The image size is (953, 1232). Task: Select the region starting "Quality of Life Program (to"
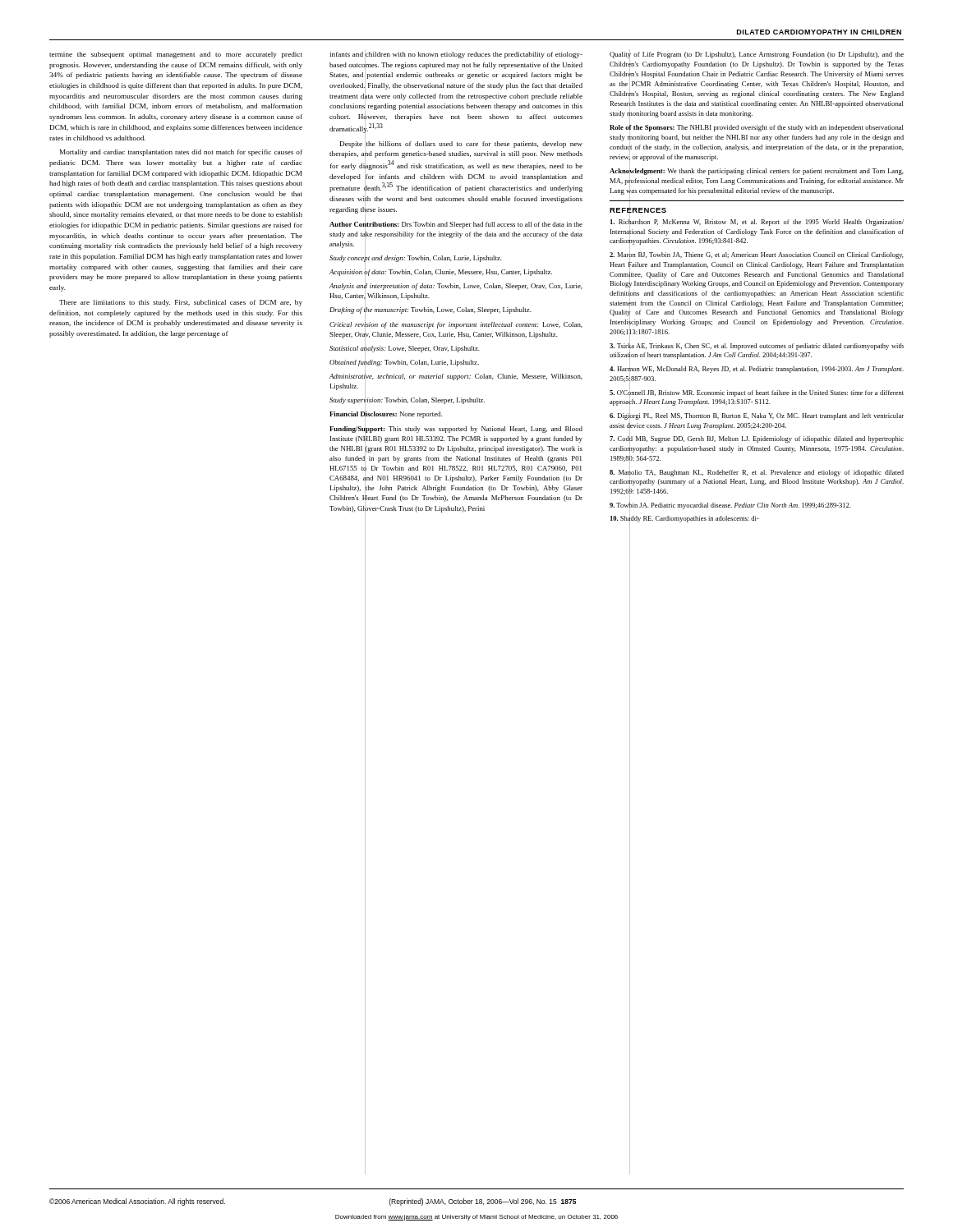point(757,122)
